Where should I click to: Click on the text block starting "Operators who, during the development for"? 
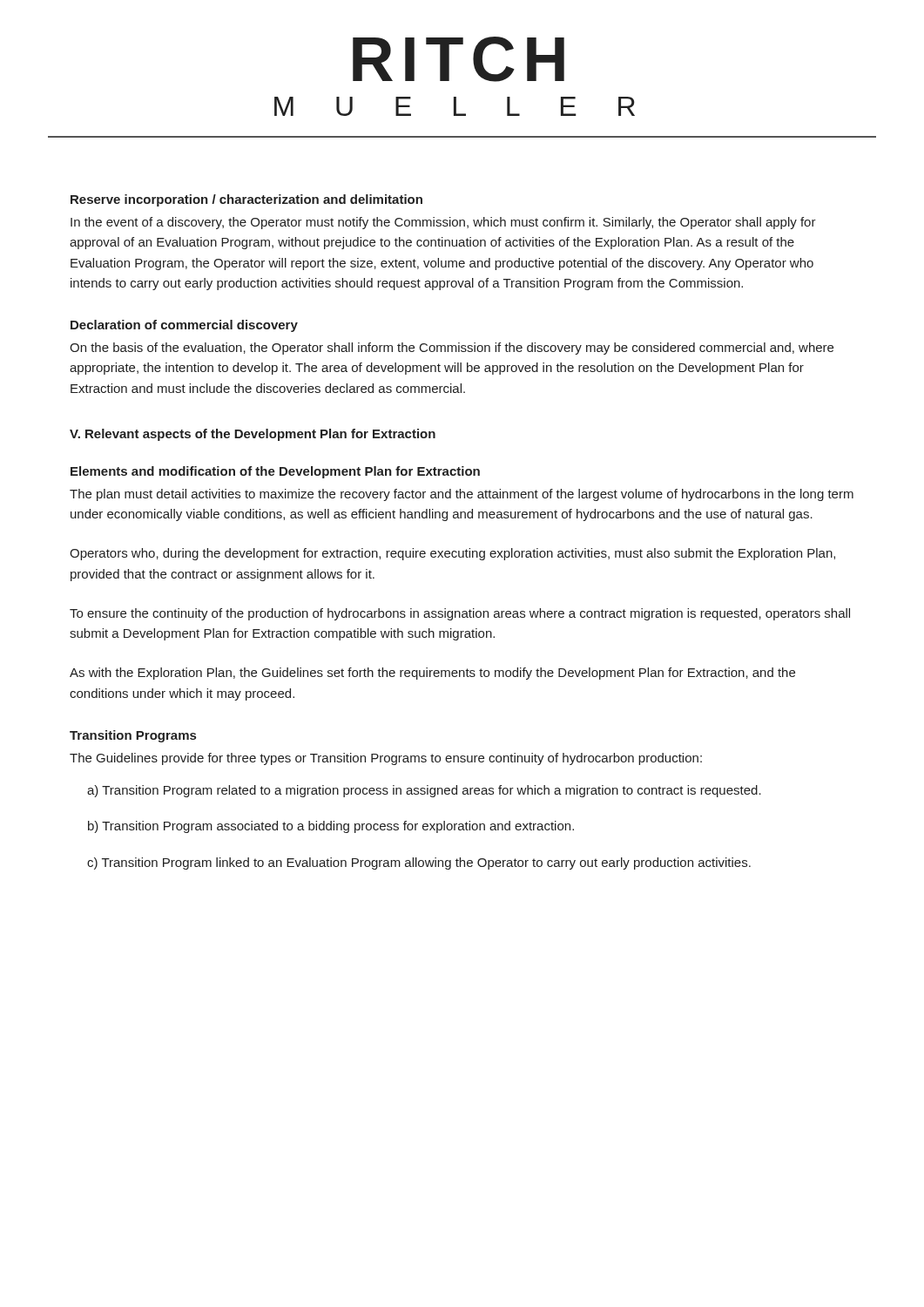tap(453, 563)
